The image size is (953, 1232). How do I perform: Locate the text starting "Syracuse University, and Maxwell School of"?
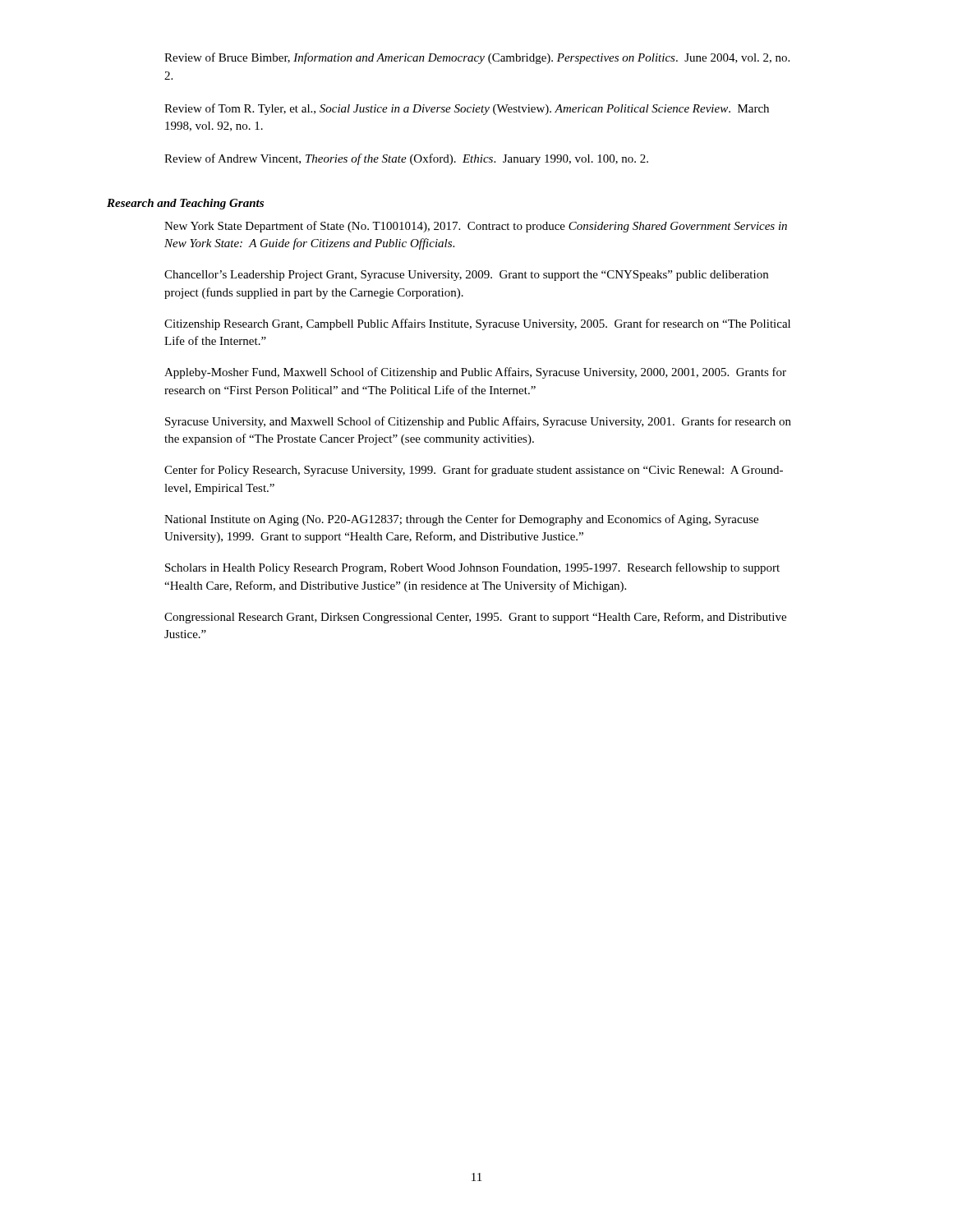(478, 430)
